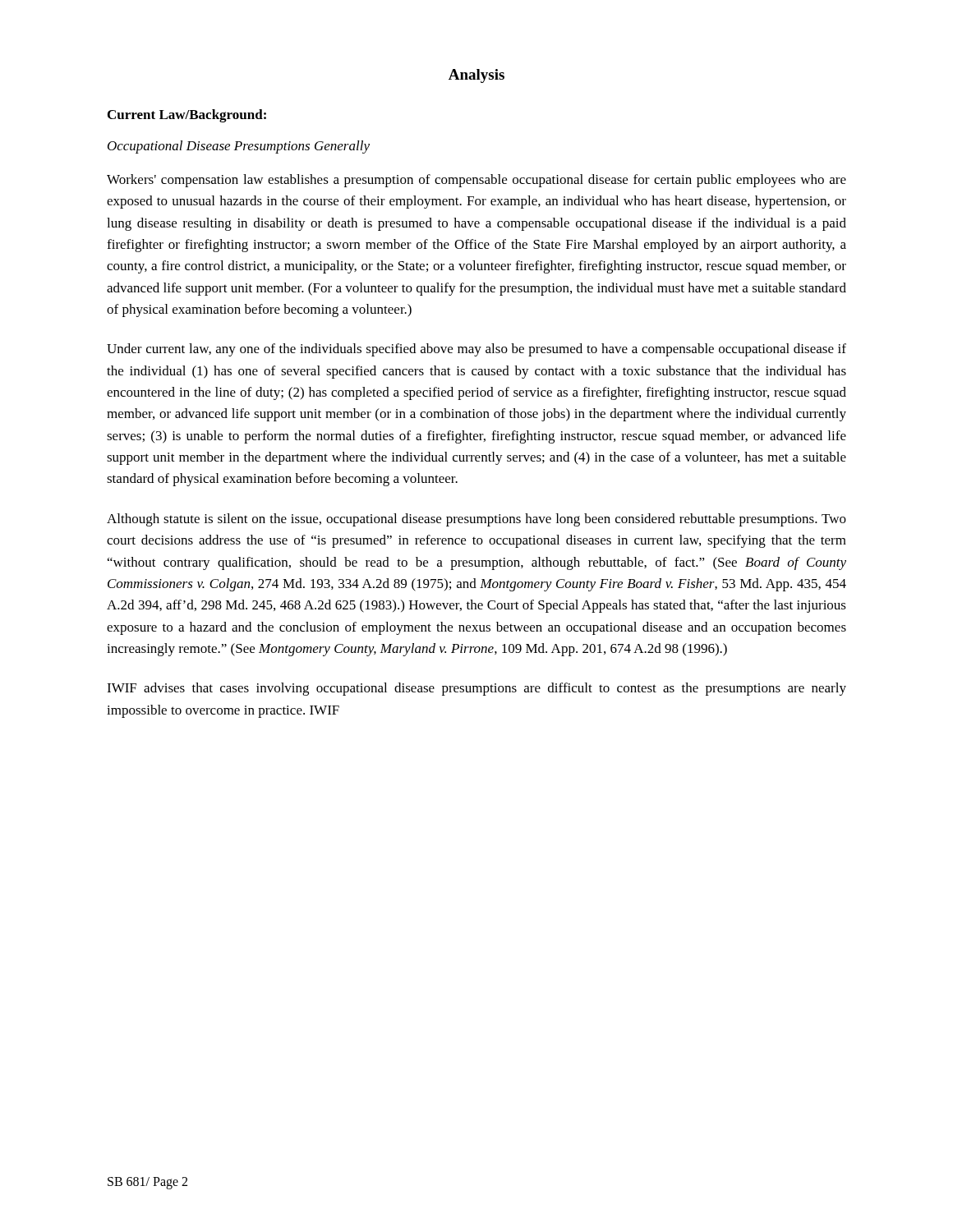Locate the text block that says "Although statute is silent on the issue,"
The height and width of the screenshot is (1232, 953).
point(476,583)
